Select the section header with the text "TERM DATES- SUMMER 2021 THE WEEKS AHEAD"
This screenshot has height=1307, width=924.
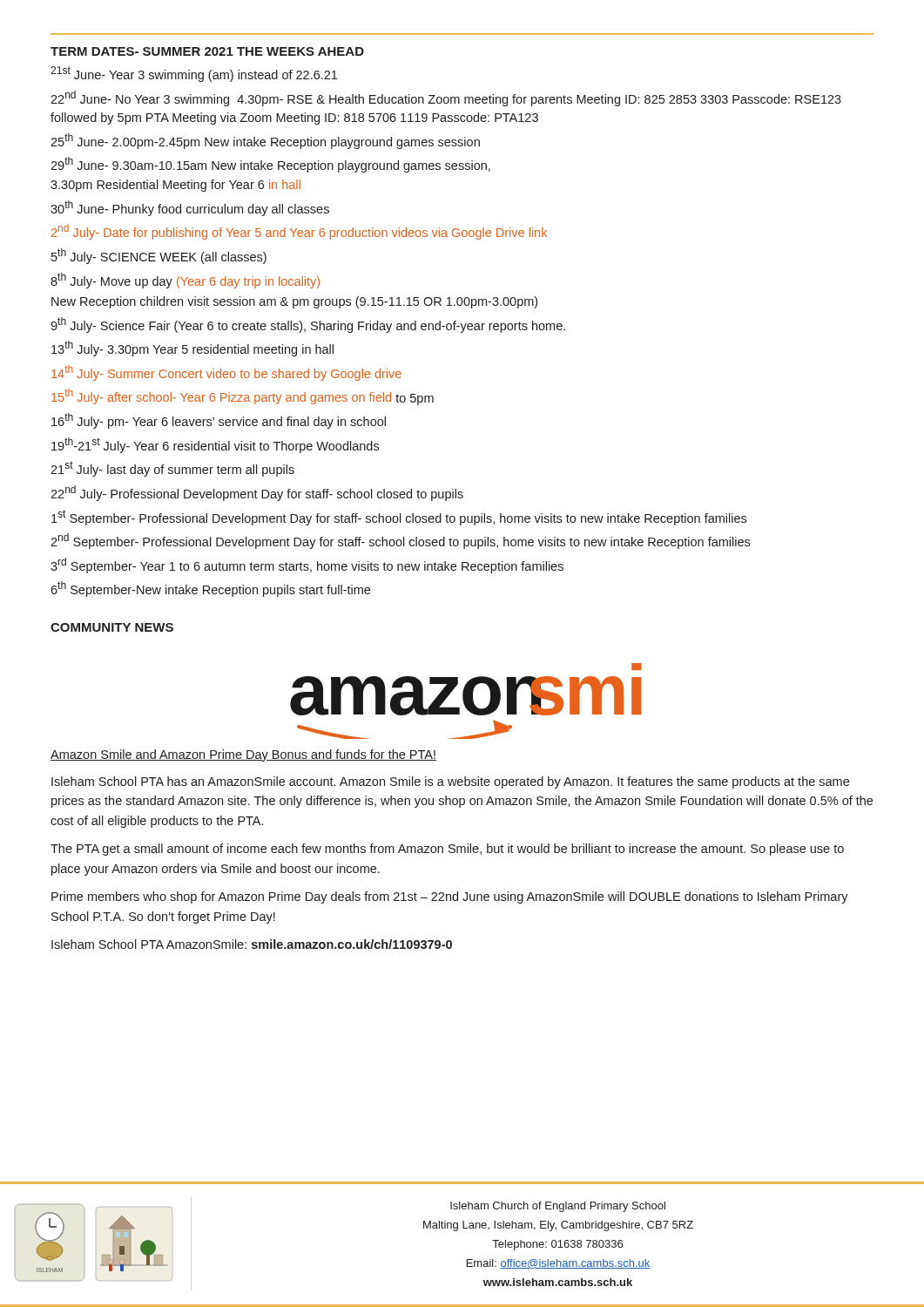coord(207,51)
